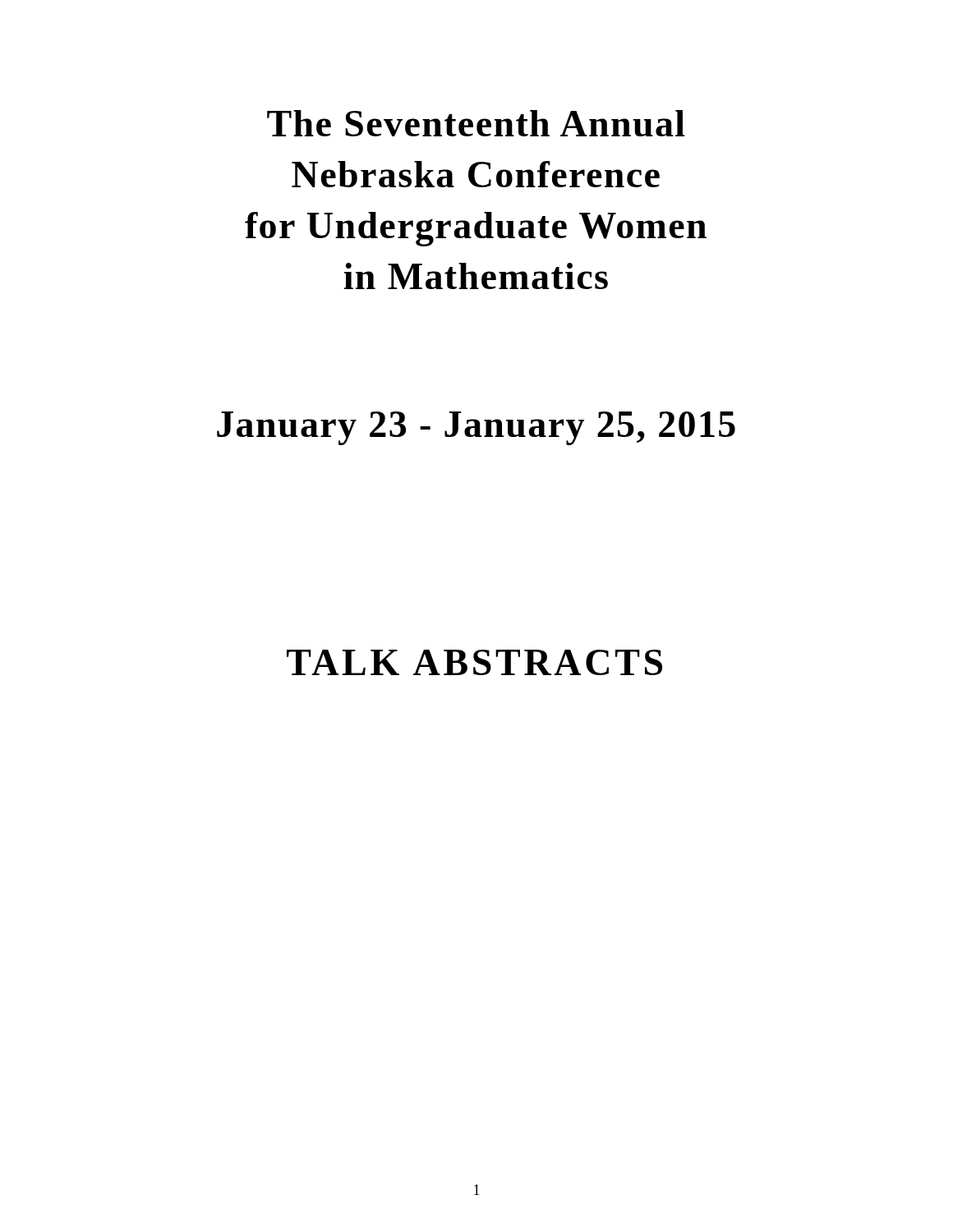Select the title containing "The Seventeenth Annual Nebraska Conference for"
The height and width of the screenshot is (1232, 953).
476,201
